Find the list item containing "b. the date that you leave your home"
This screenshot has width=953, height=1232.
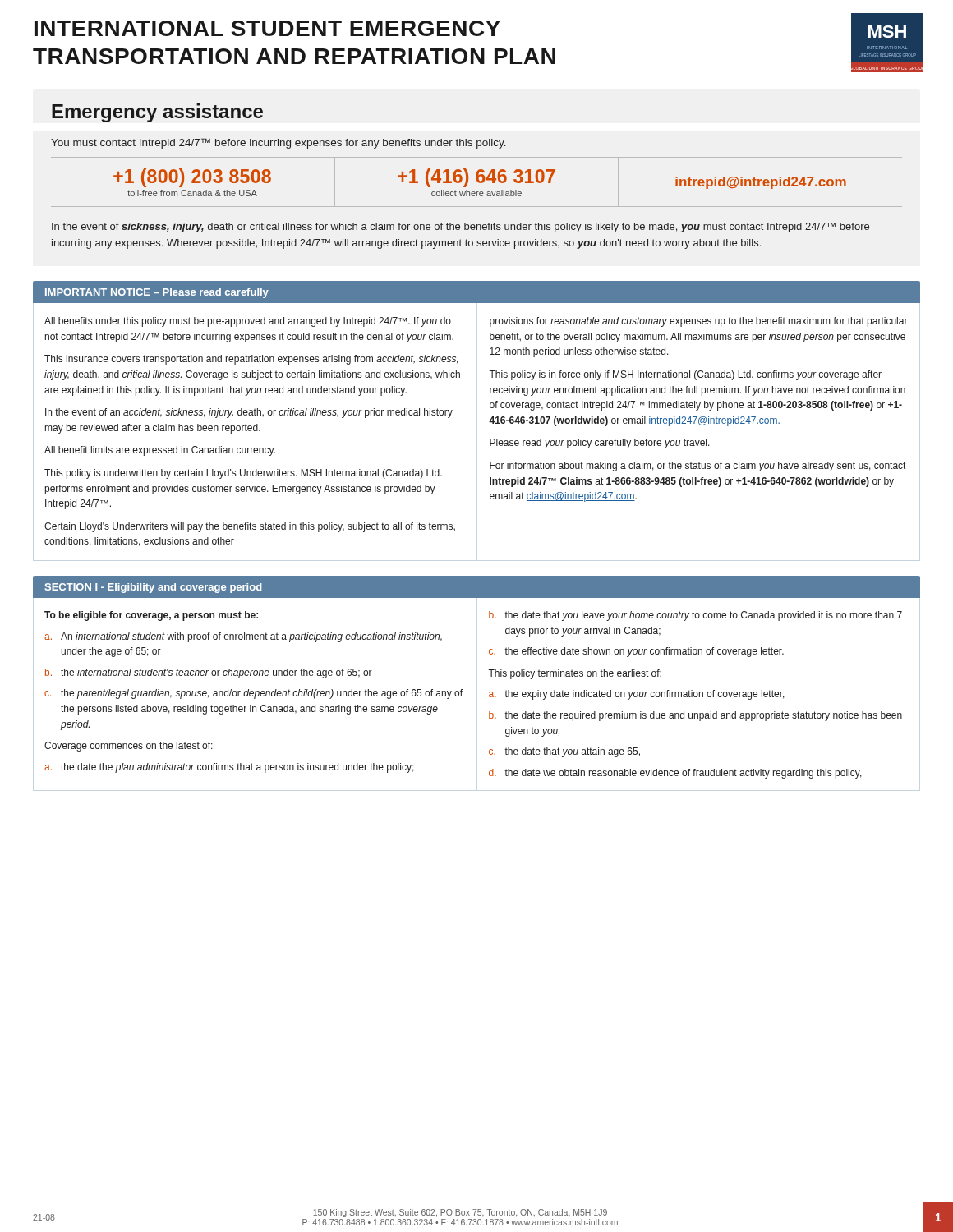click(695, 622)
